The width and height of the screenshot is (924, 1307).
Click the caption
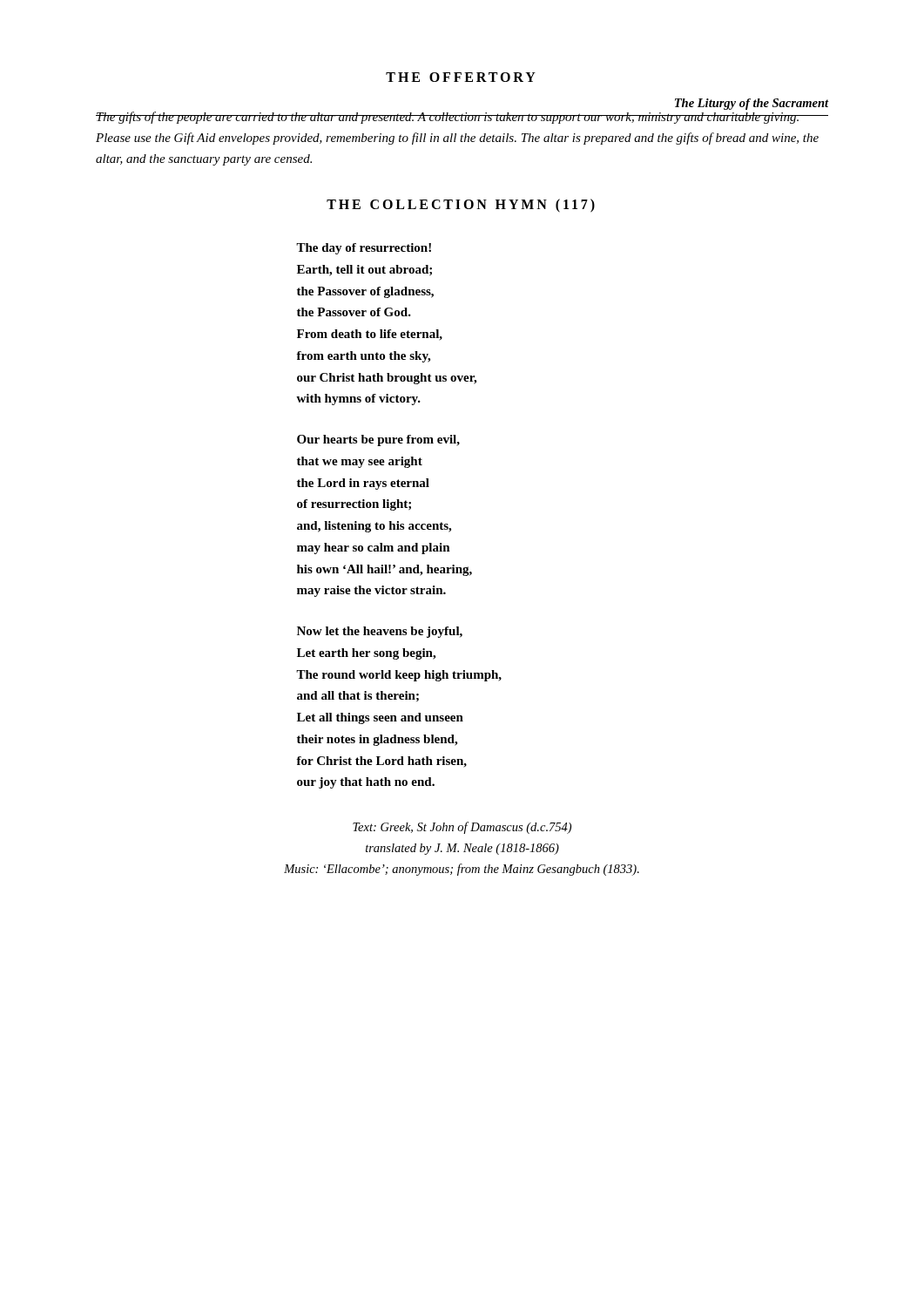click(462, 848)
